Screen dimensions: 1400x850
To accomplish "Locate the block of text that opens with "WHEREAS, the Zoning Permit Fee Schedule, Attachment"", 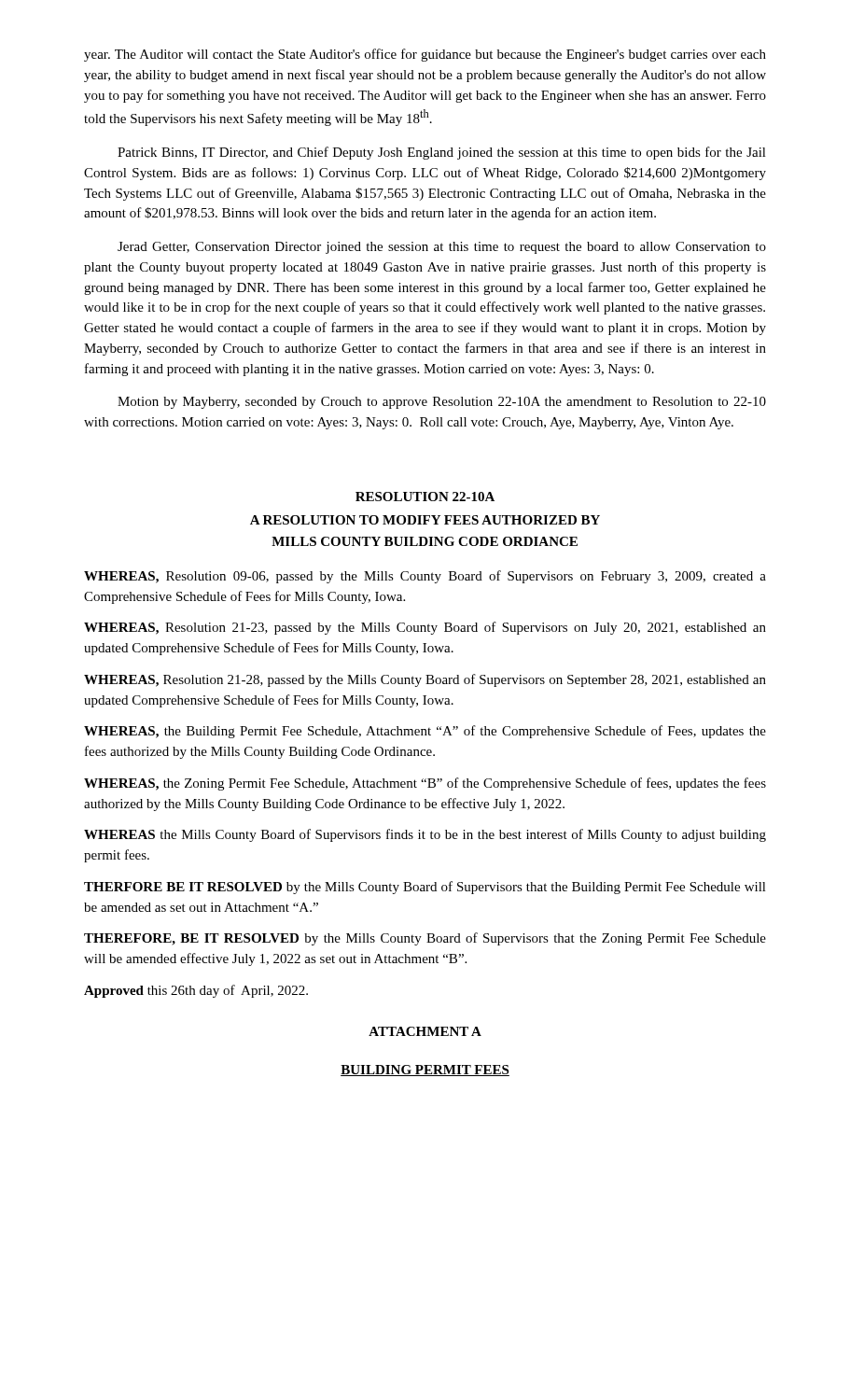I will click(x=425, y=793).
